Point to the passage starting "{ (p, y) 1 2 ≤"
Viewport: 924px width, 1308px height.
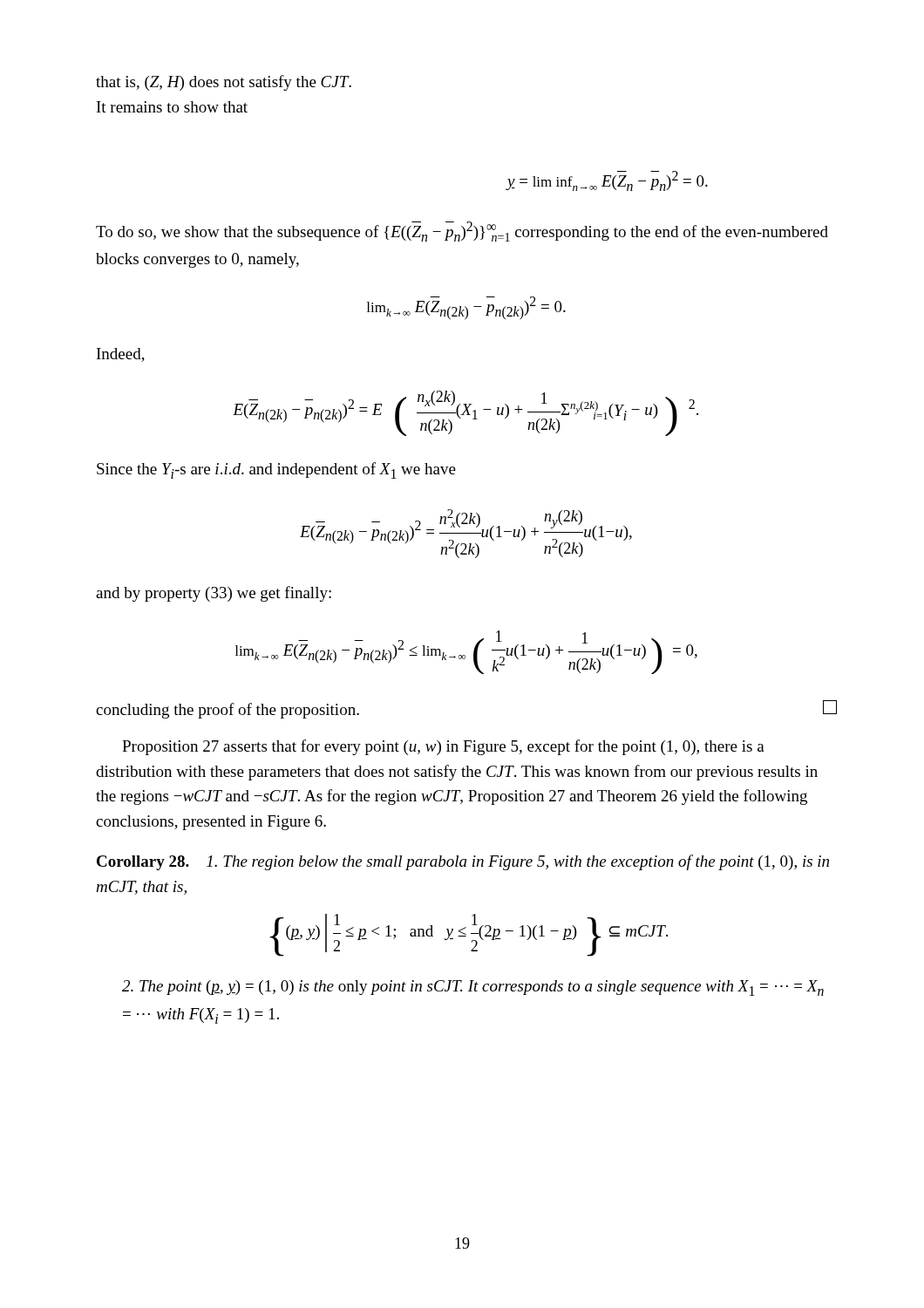pos(466,933)
